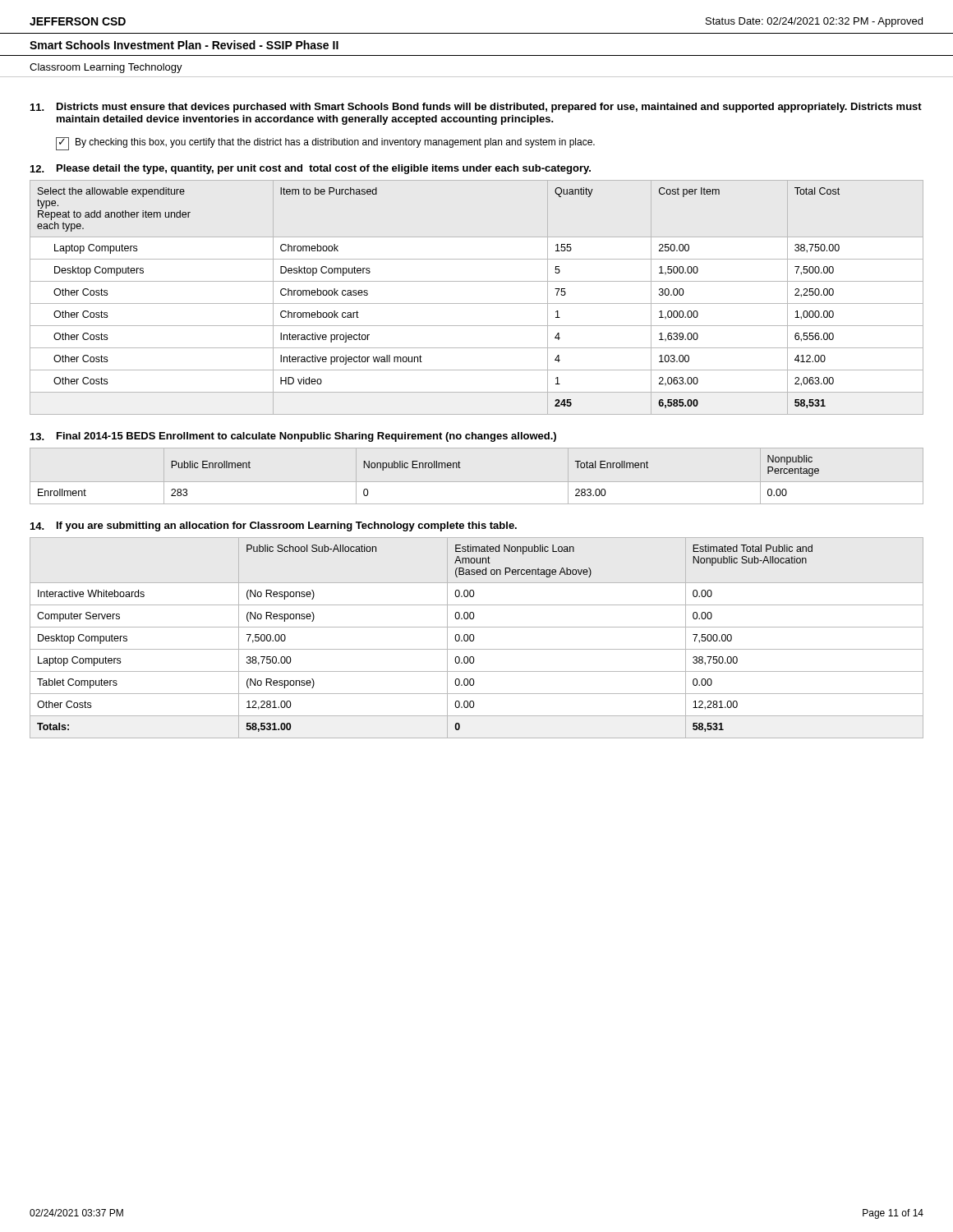
Task: Select the block starting "Smart Schools Investment"
Action: point(184,45)
